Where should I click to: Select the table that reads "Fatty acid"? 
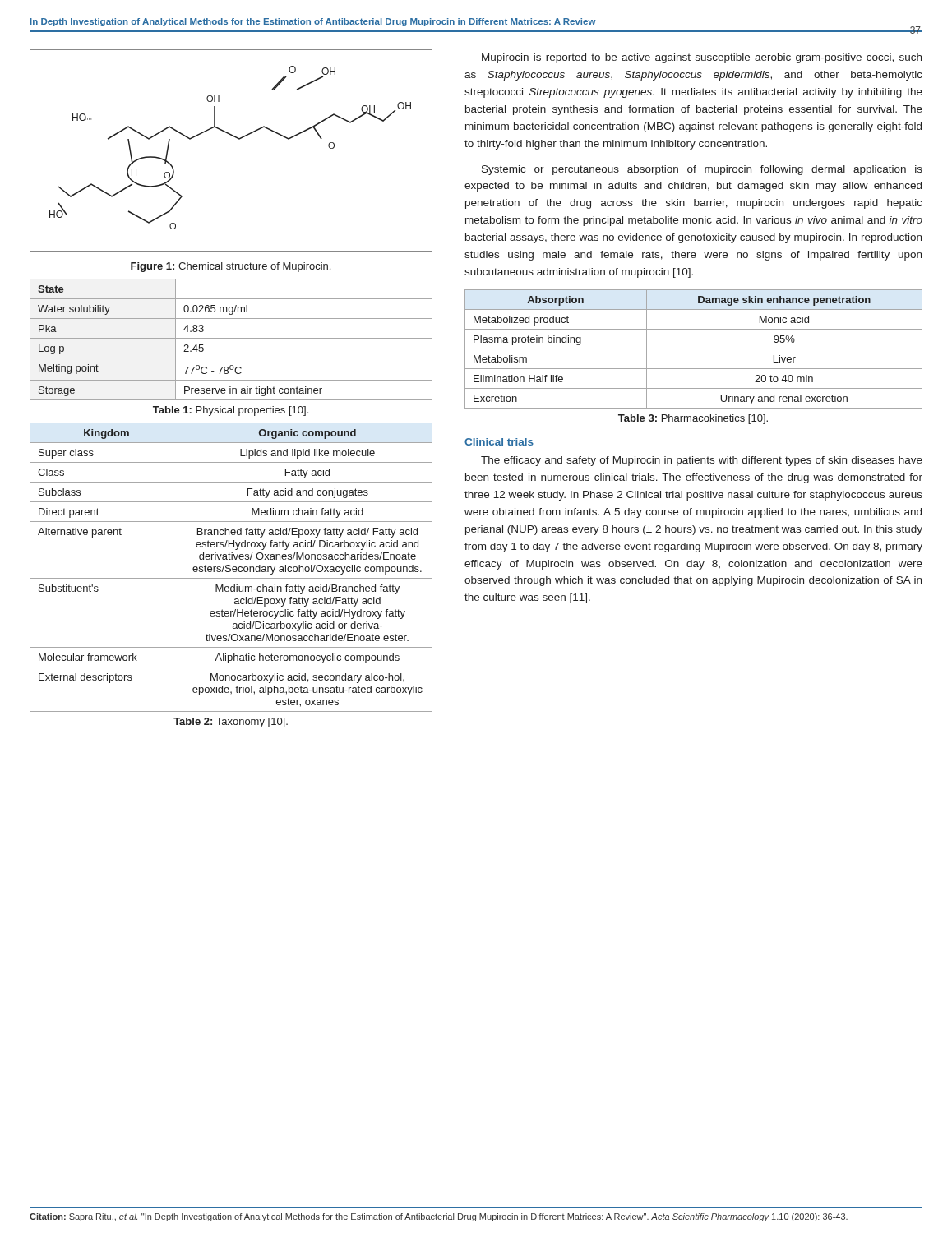(231, 567)
